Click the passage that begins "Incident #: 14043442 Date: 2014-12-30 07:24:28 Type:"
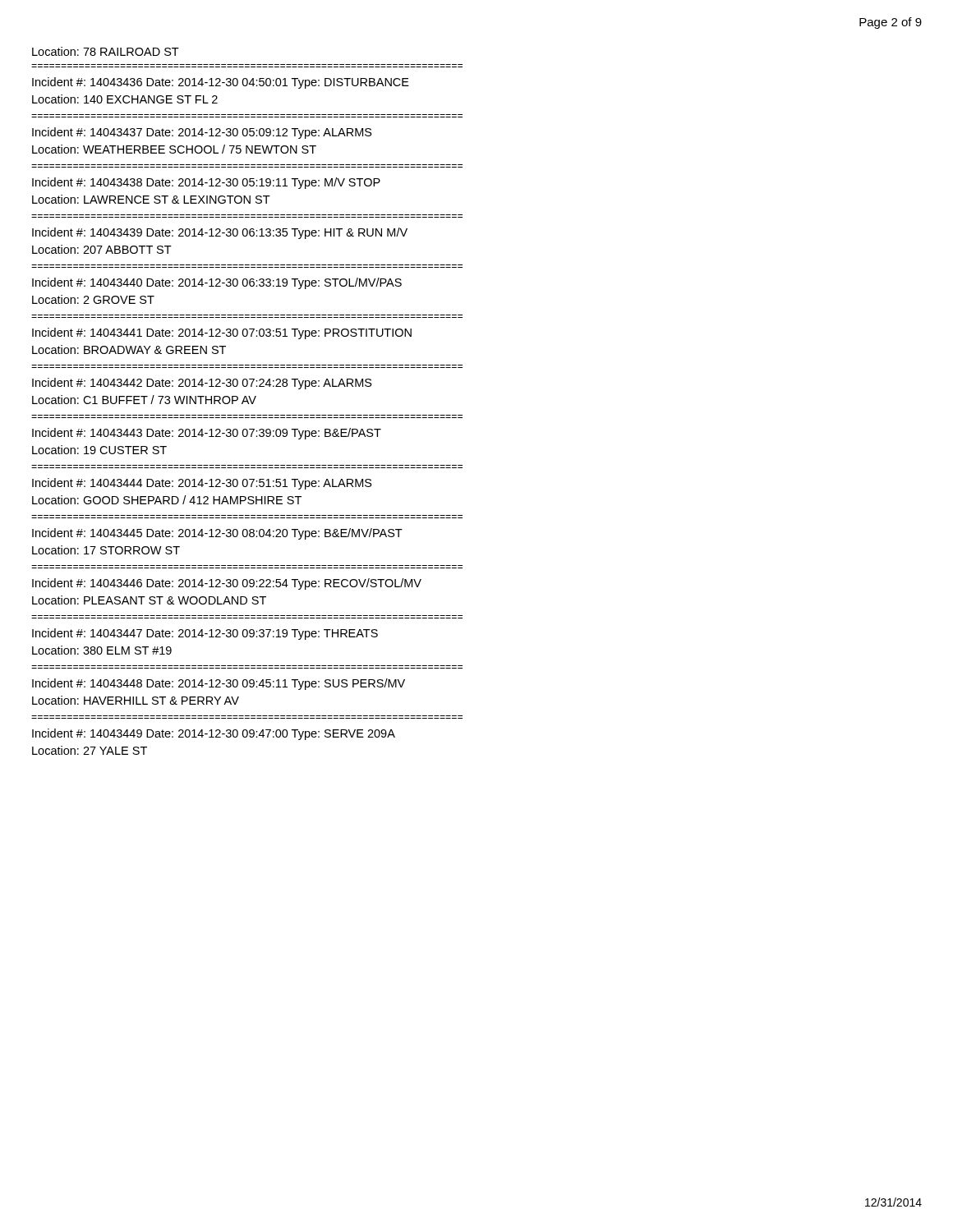The height and width of the screenshot is (1232, 953). (x=202, y=384)
